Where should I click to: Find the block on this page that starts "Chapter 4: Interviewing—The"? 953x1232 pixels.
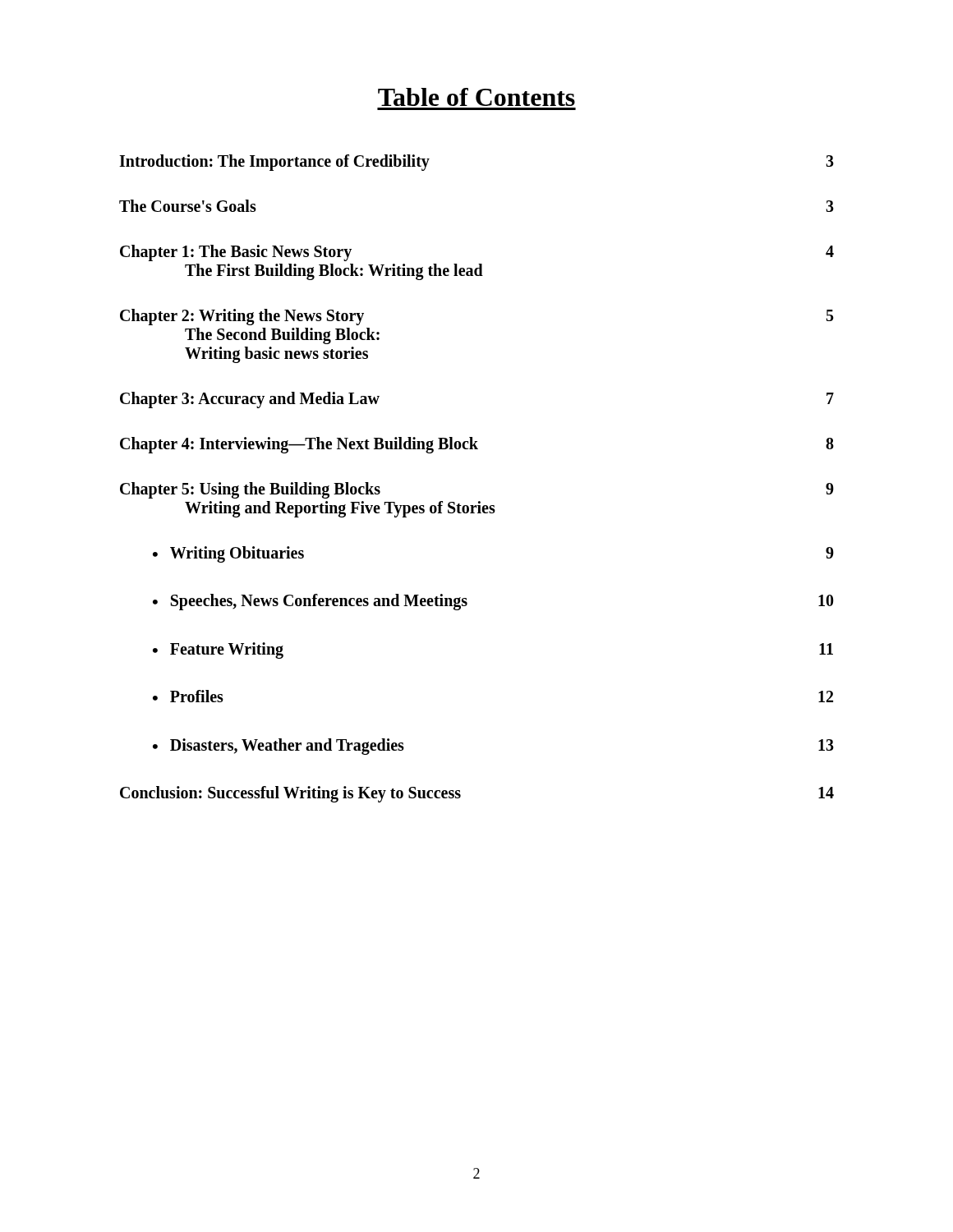476,444
